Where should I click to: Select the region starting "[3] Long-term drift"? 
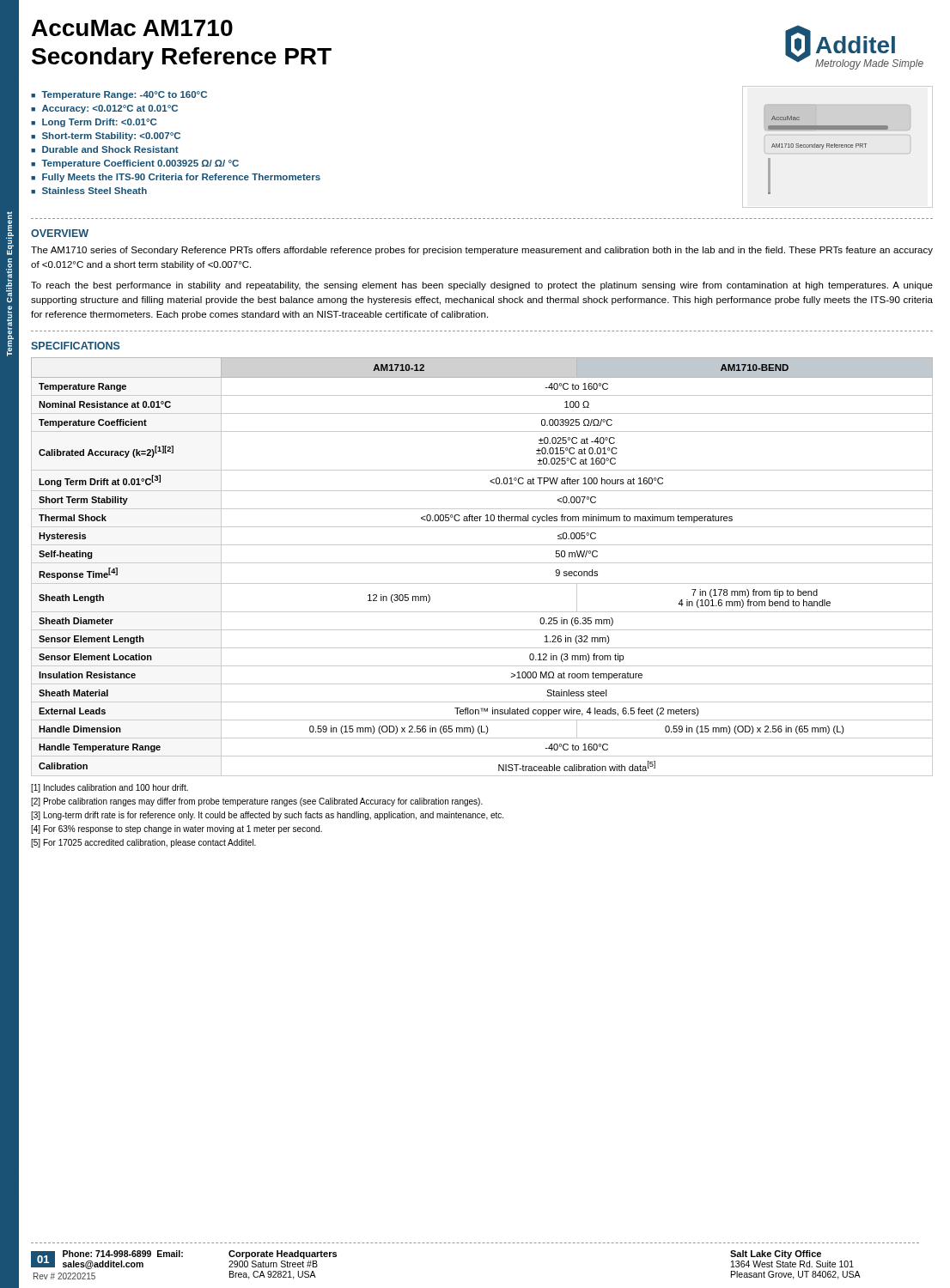point(268,815)
